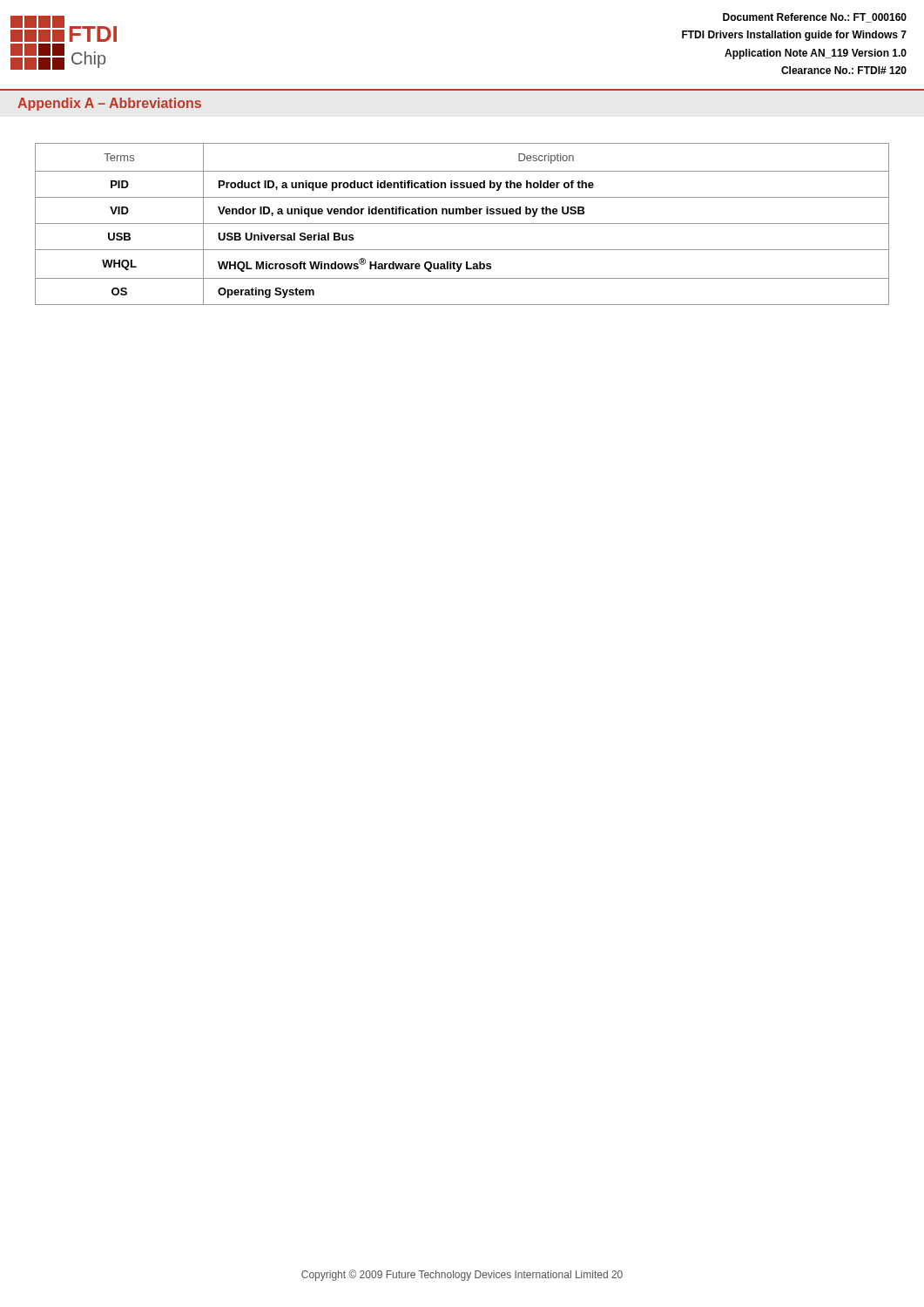Screen dimensions: 1307x924
Task: Click a table
Action: (462, 219)
